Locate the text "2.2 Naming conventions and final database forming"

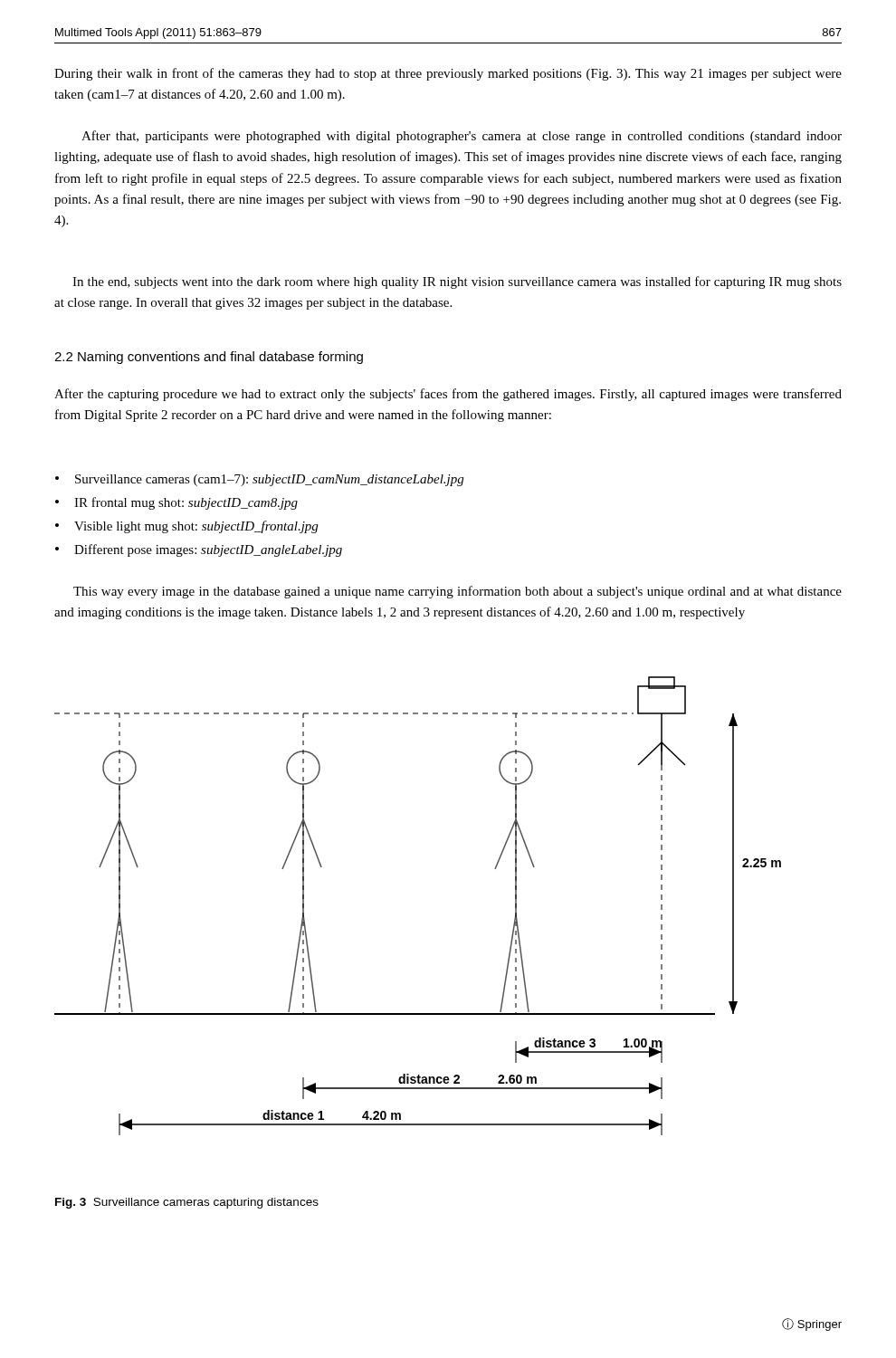pyautogui.click(x=209, y=356)
